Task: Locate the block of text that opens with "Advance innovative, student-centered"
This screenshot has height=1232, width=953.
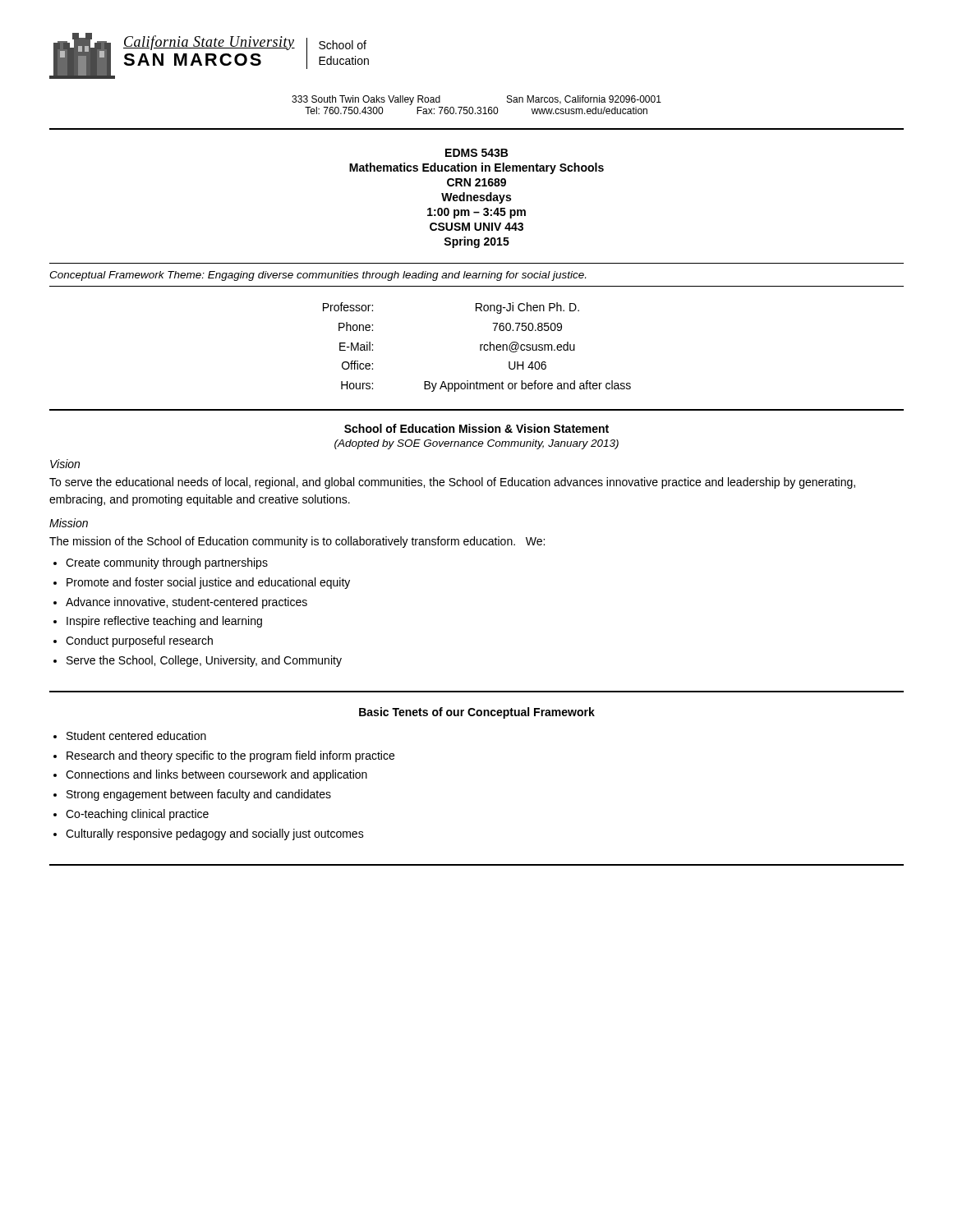Action: click(186, 603)
